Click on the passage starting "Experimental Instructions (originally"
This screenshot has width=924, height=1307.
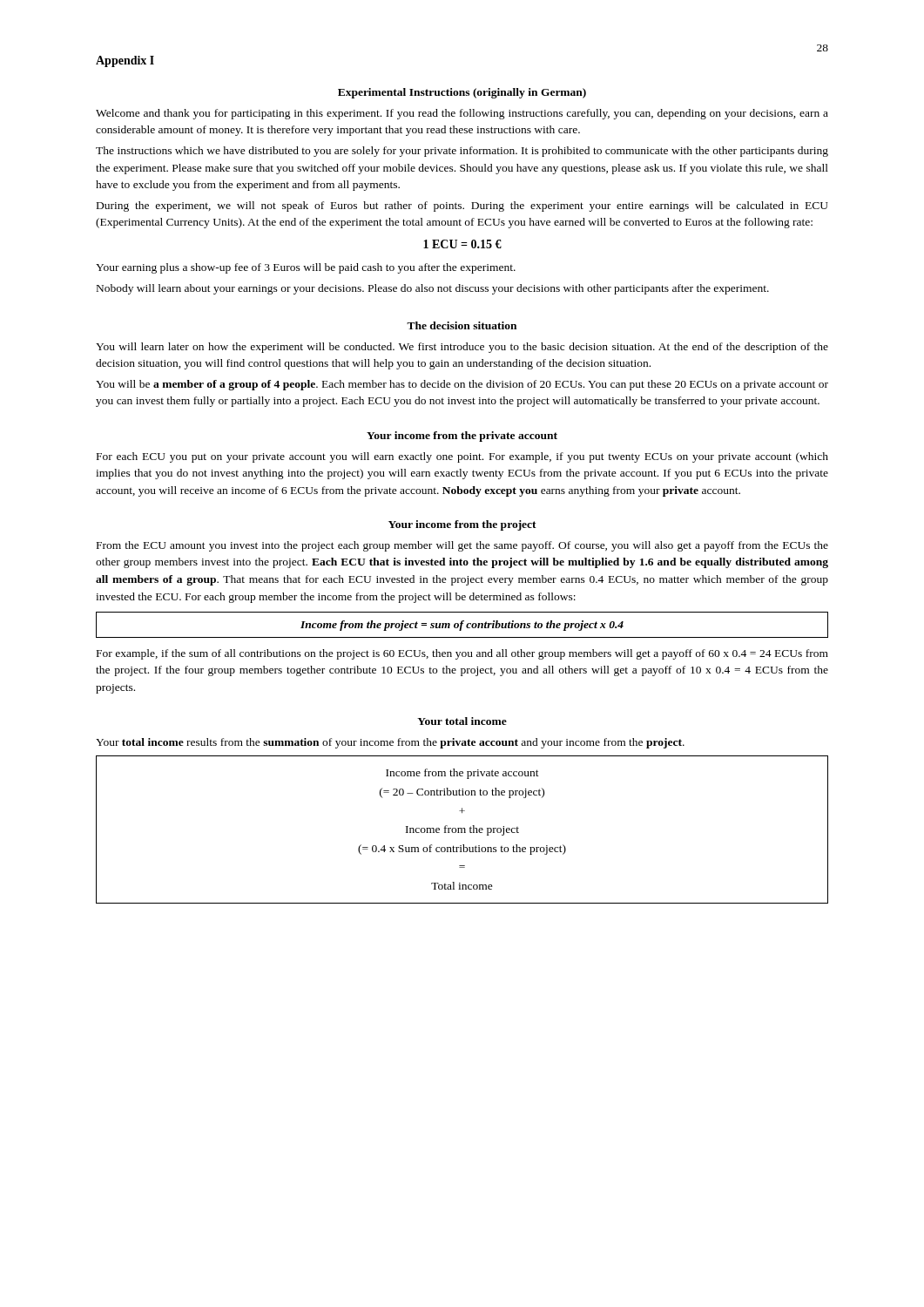(x=462, y=92)
